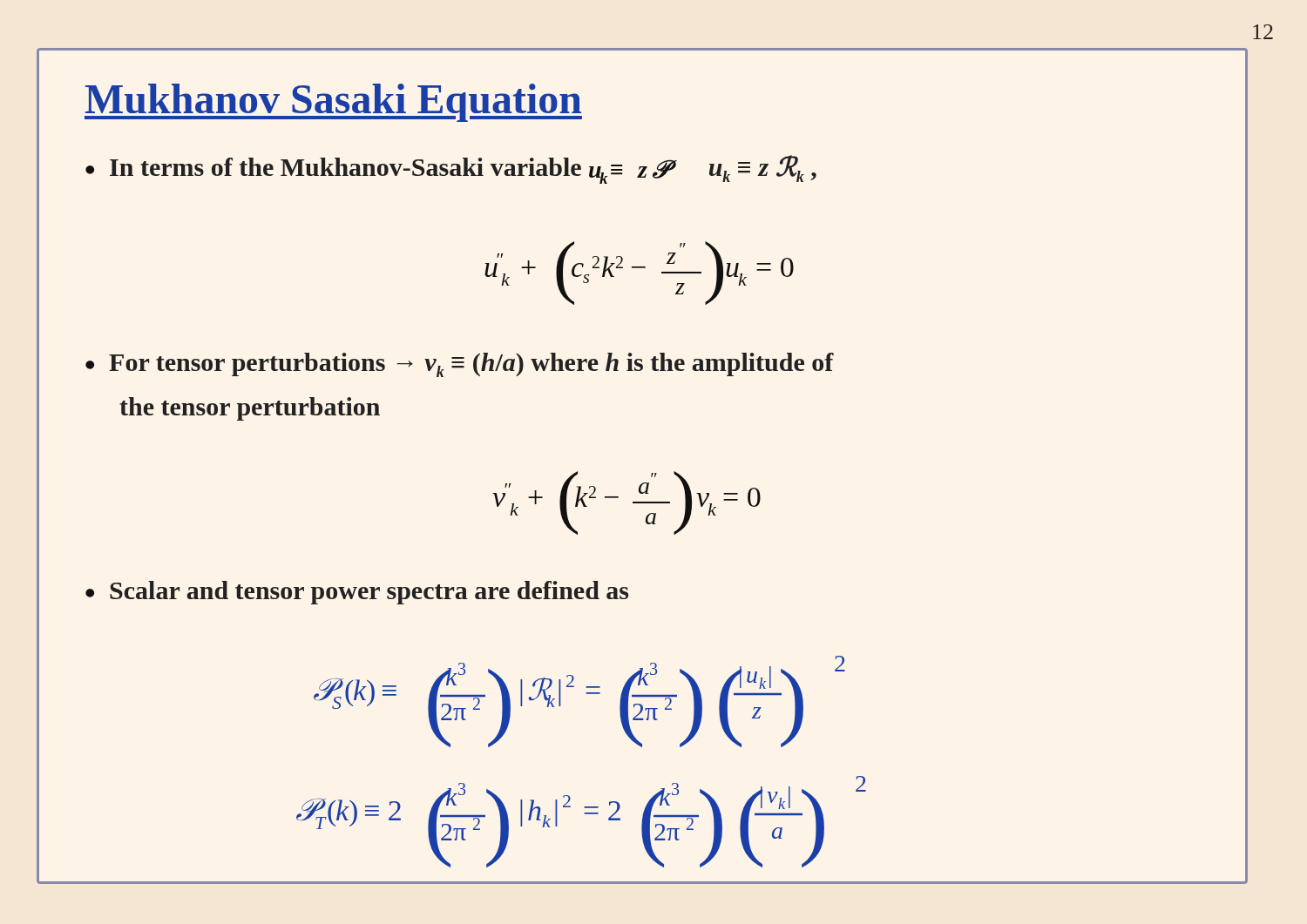The height and width of the screenshot is (924, 1307).
Task: Locate the block of text that opens with "• In terms of the Mukhanov-Sasaki variable"
Action: tap(451, 170)
